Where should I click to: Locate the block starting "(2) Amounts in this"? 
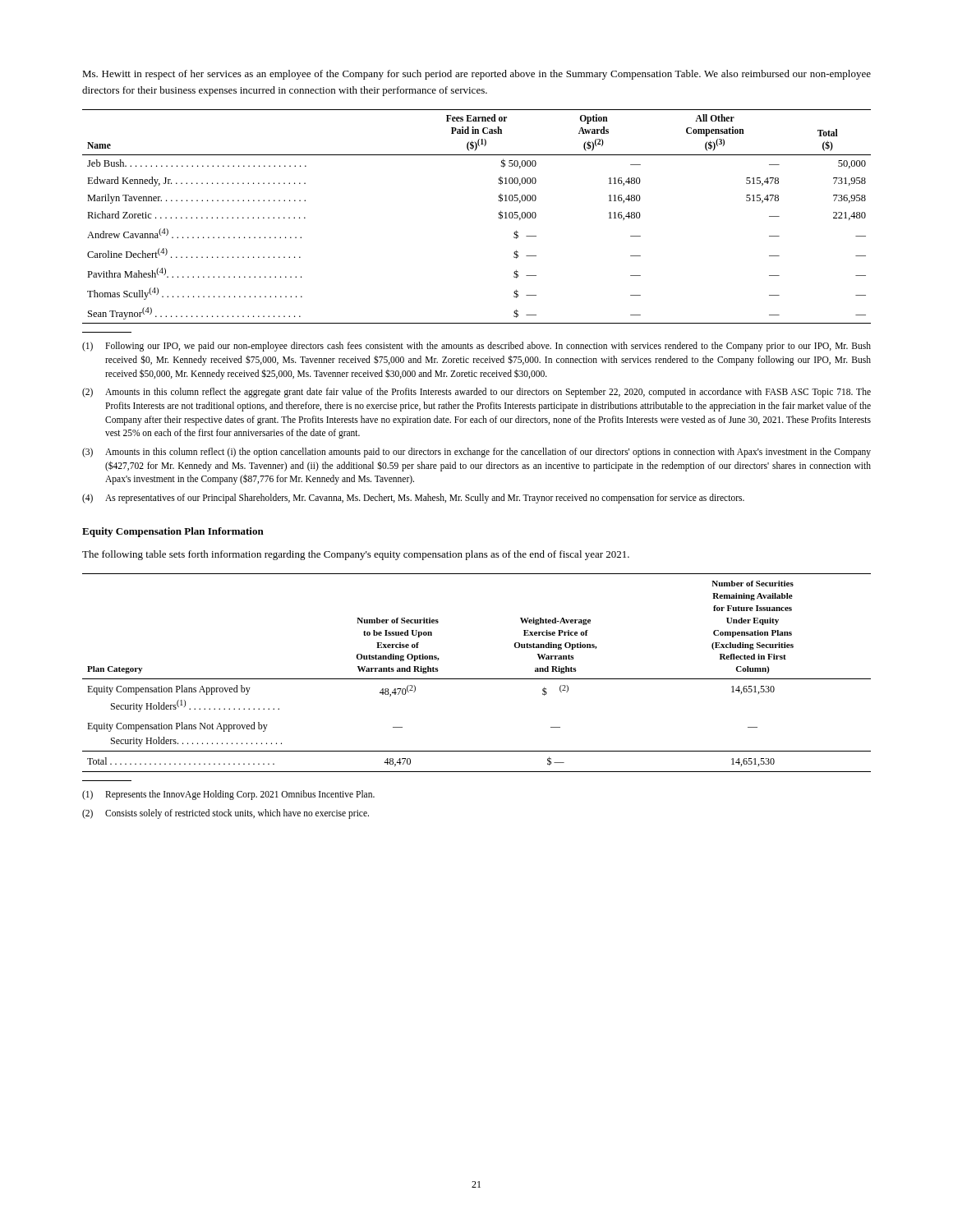click(476, 413)
